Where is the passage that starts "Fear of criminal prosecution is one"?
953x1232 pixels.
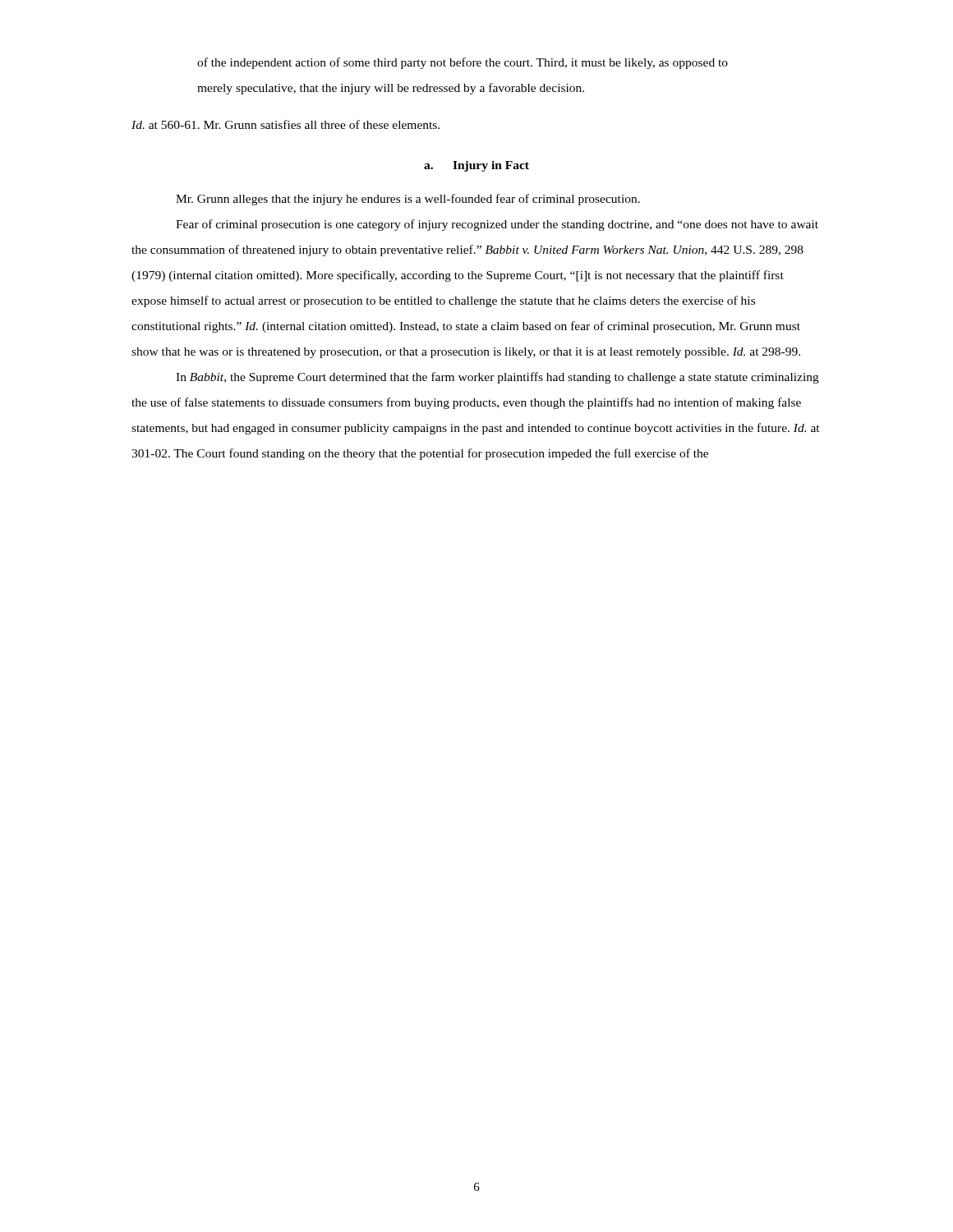(476, 287)
